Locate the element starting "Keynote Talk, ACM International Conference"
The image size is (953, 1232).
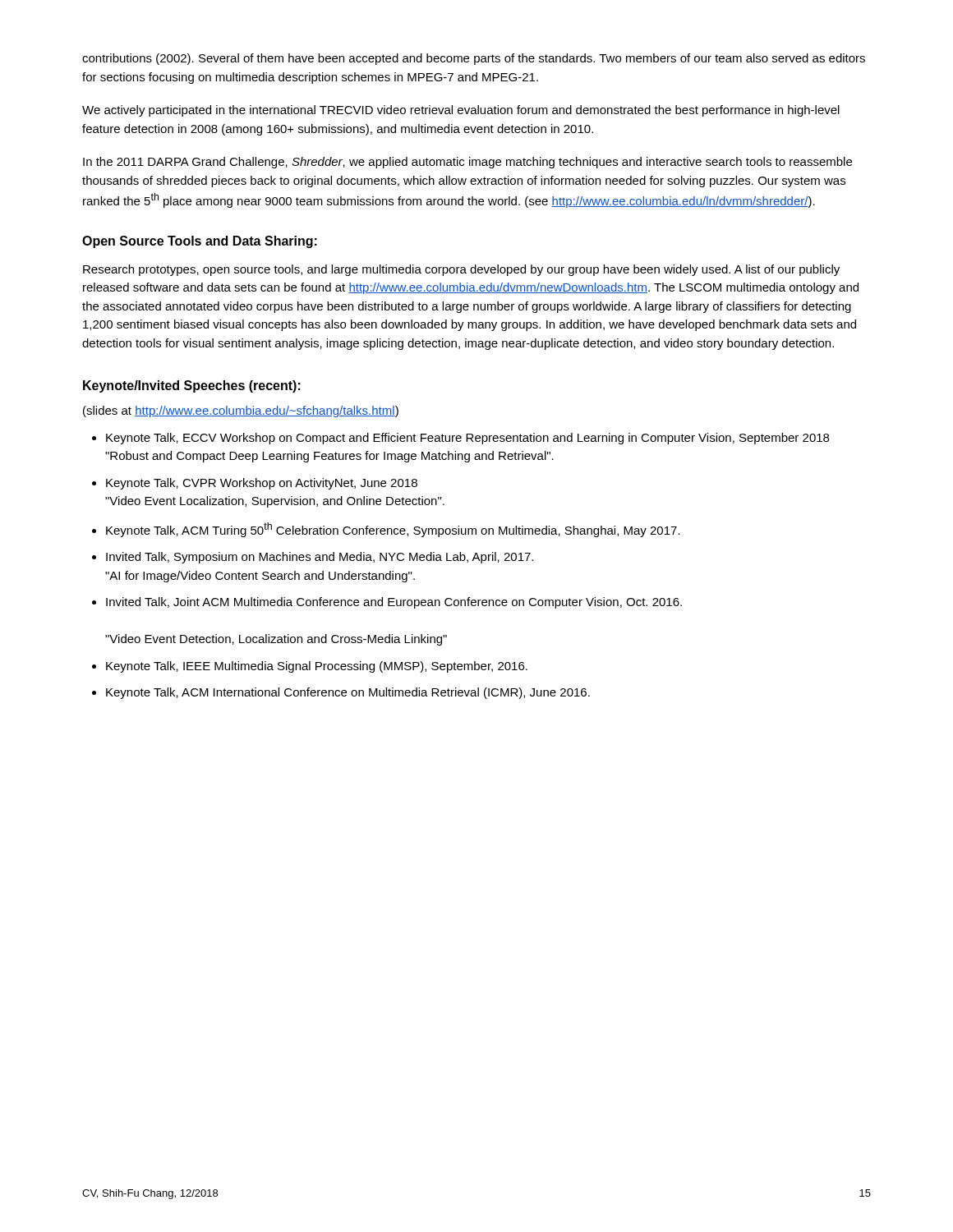(348, 692)
